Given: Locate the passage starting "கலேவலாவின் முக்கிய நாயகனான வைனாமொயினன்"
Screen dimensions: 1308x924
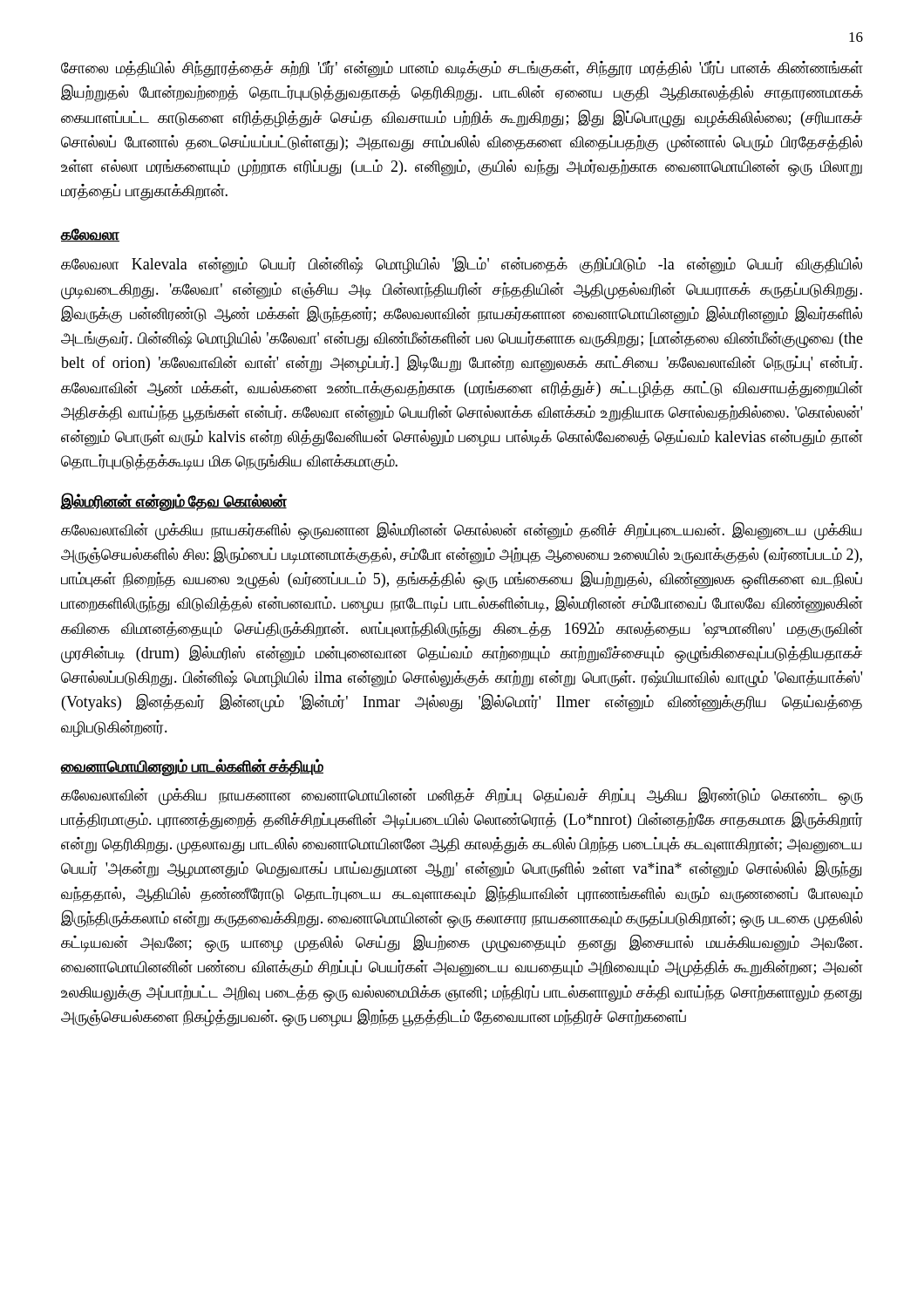Looking at the screenshot, I should (x=462, y=906).
